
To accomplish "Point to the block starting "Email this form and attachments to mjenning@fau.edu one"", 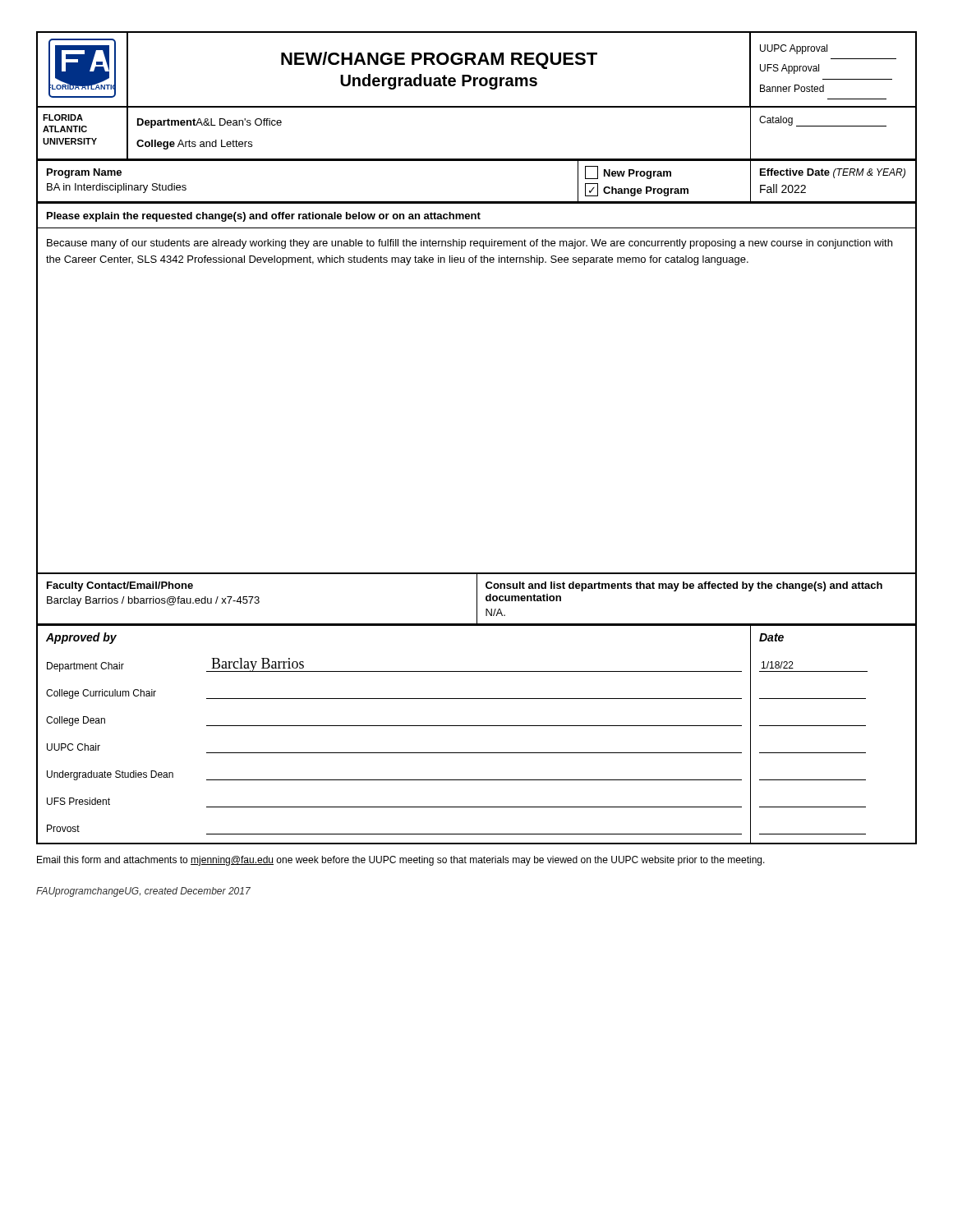I will coord(401,860).
